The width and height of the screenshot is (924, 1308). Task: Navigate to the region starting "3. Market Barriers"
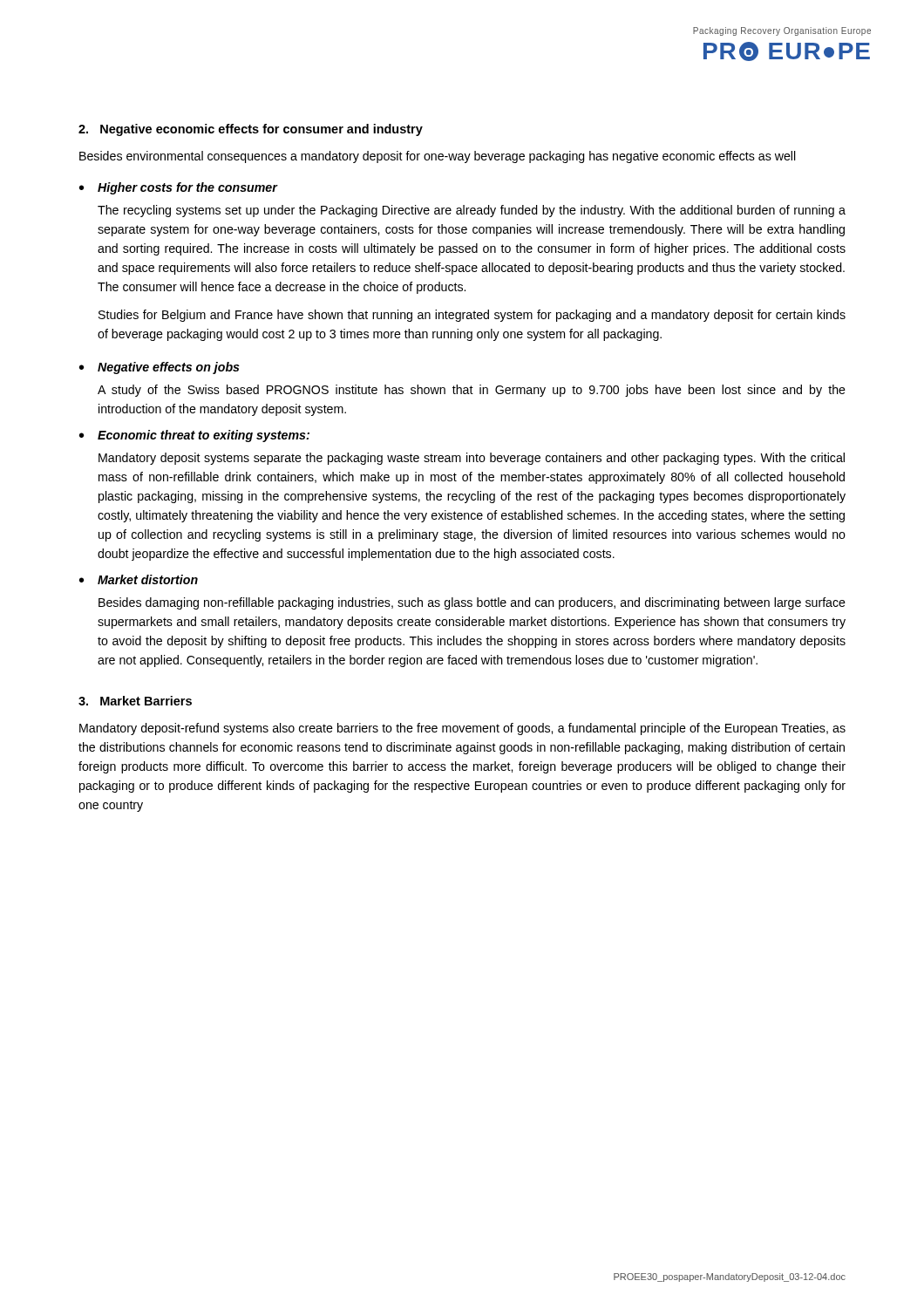(135, 701)
